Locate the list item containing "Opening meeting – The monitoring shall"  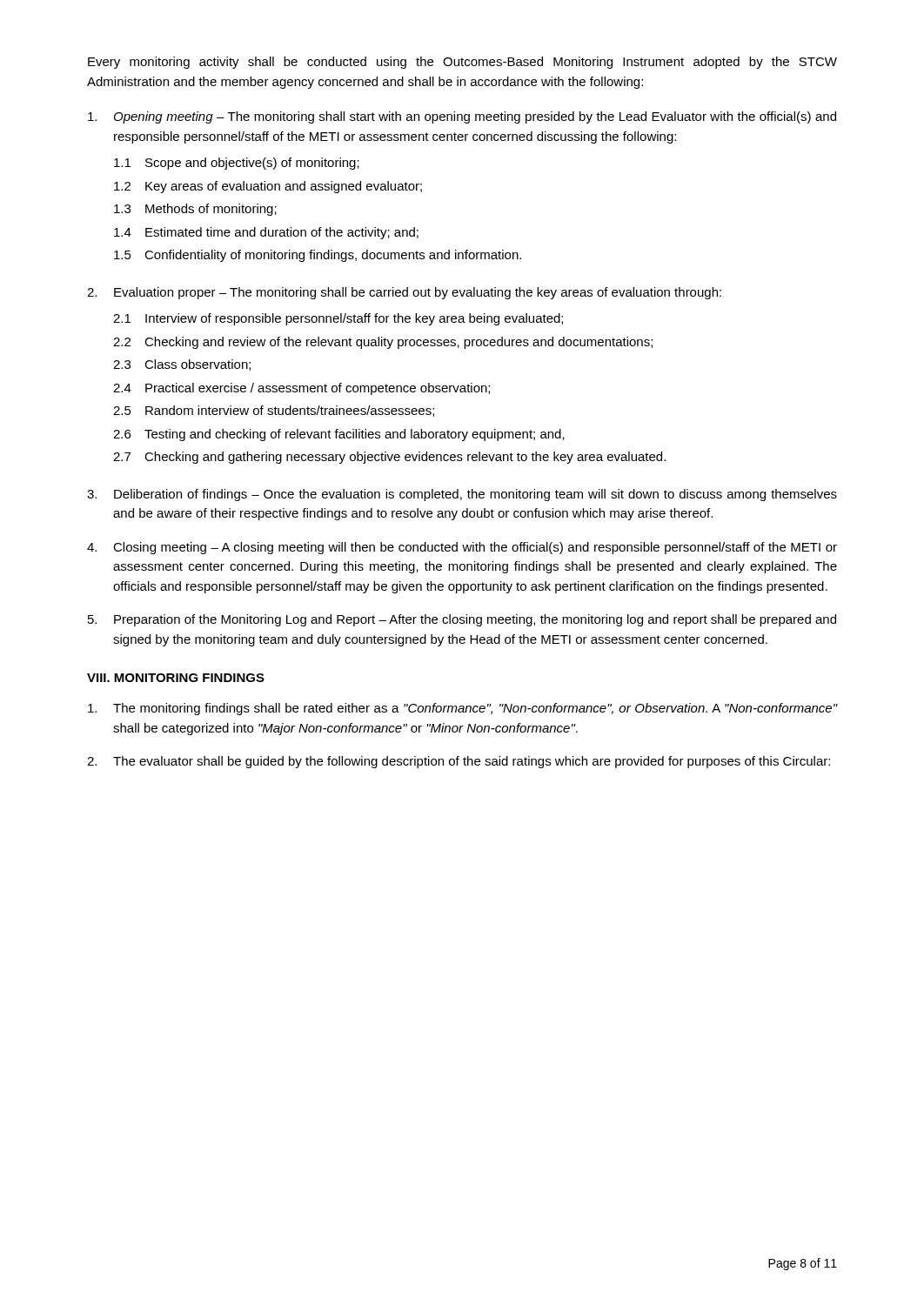[462, 117]
